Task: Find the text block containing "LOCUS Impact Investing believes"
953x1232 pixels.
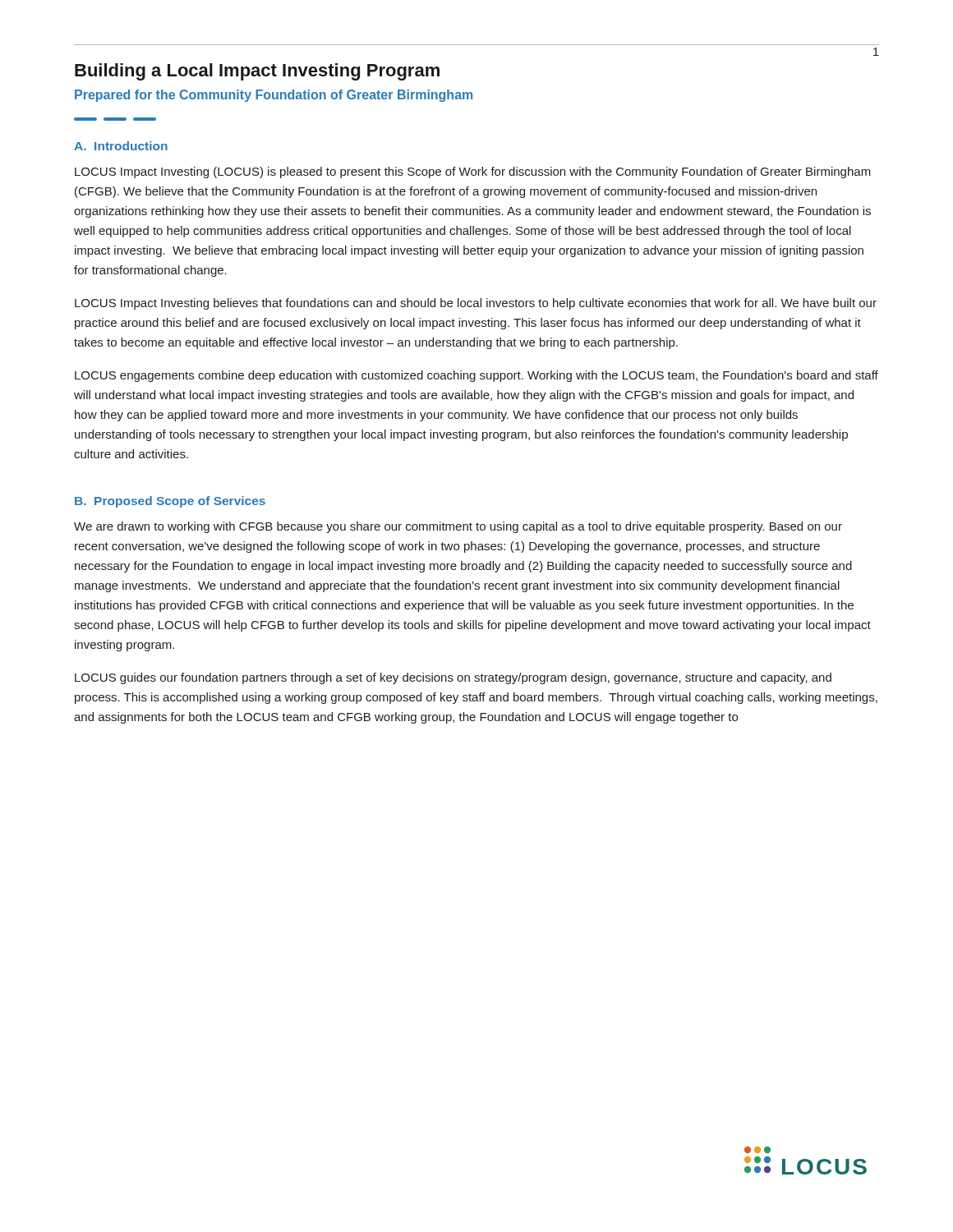Action: 475,322
